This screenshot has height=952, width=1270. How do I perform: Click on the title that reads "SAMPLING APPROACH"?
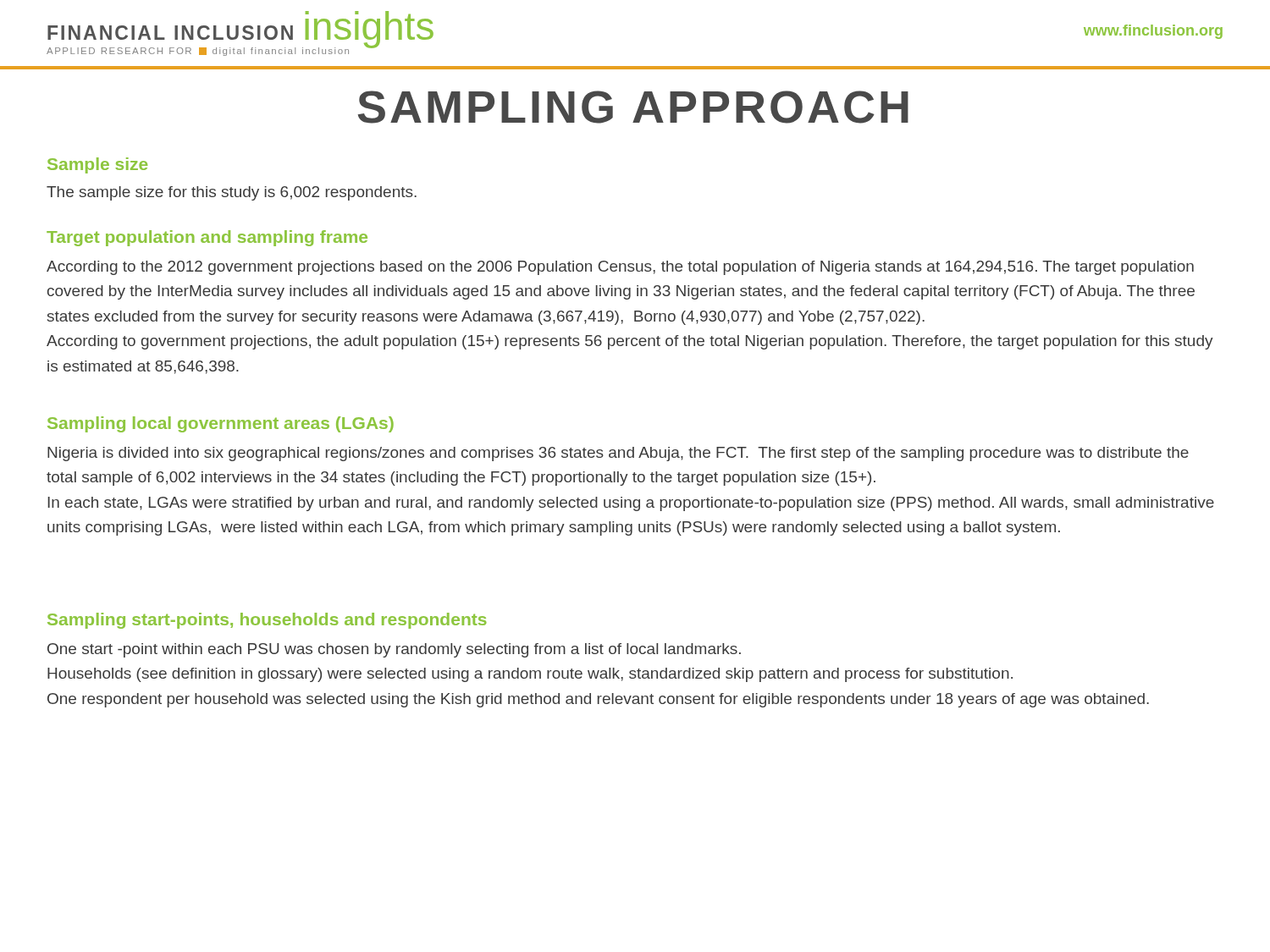[635, 107]
